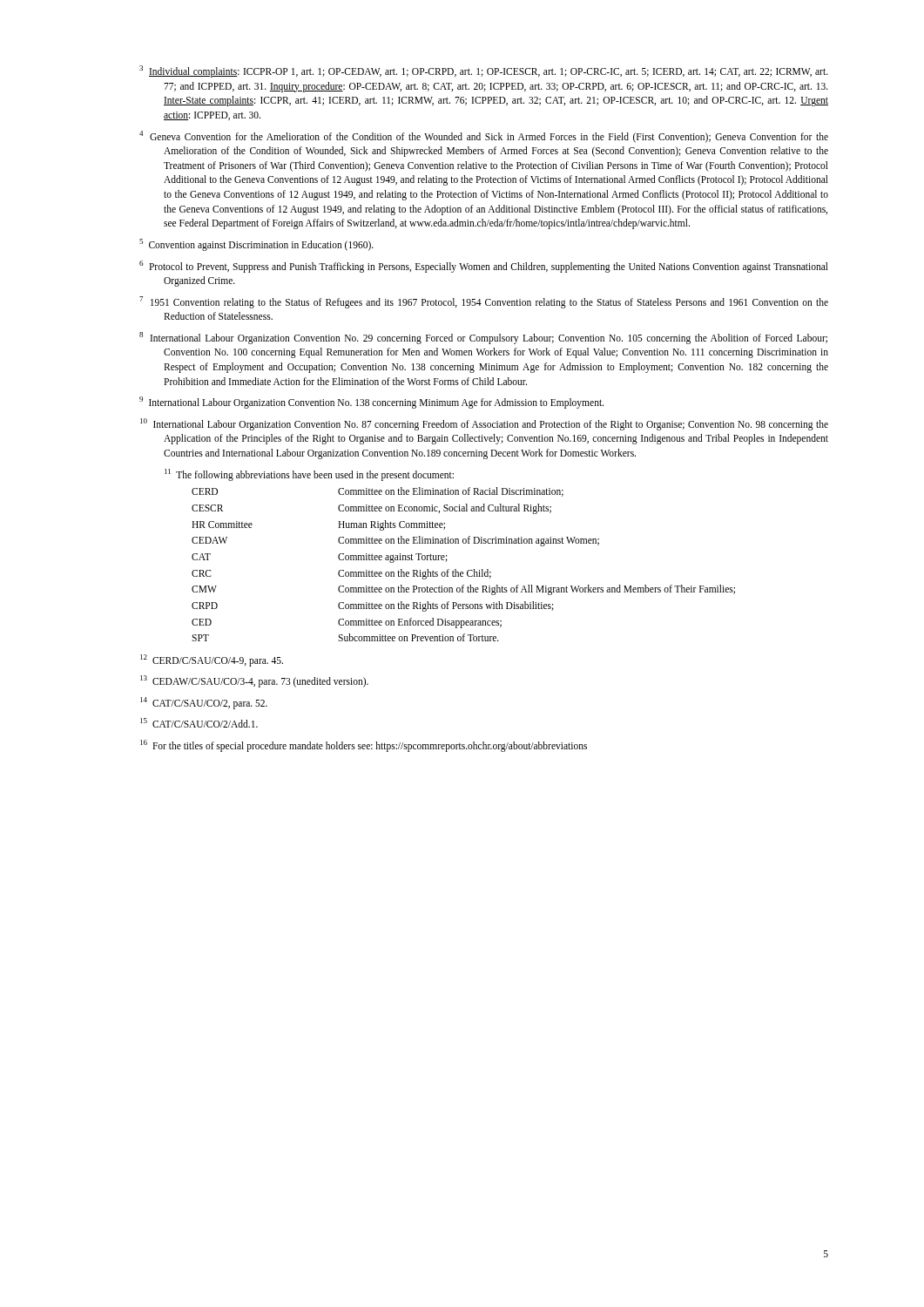
Task: Navigate to the block starting "12 CERD/C/SAU/CO/4-9, para."
Action: (212, 659)
